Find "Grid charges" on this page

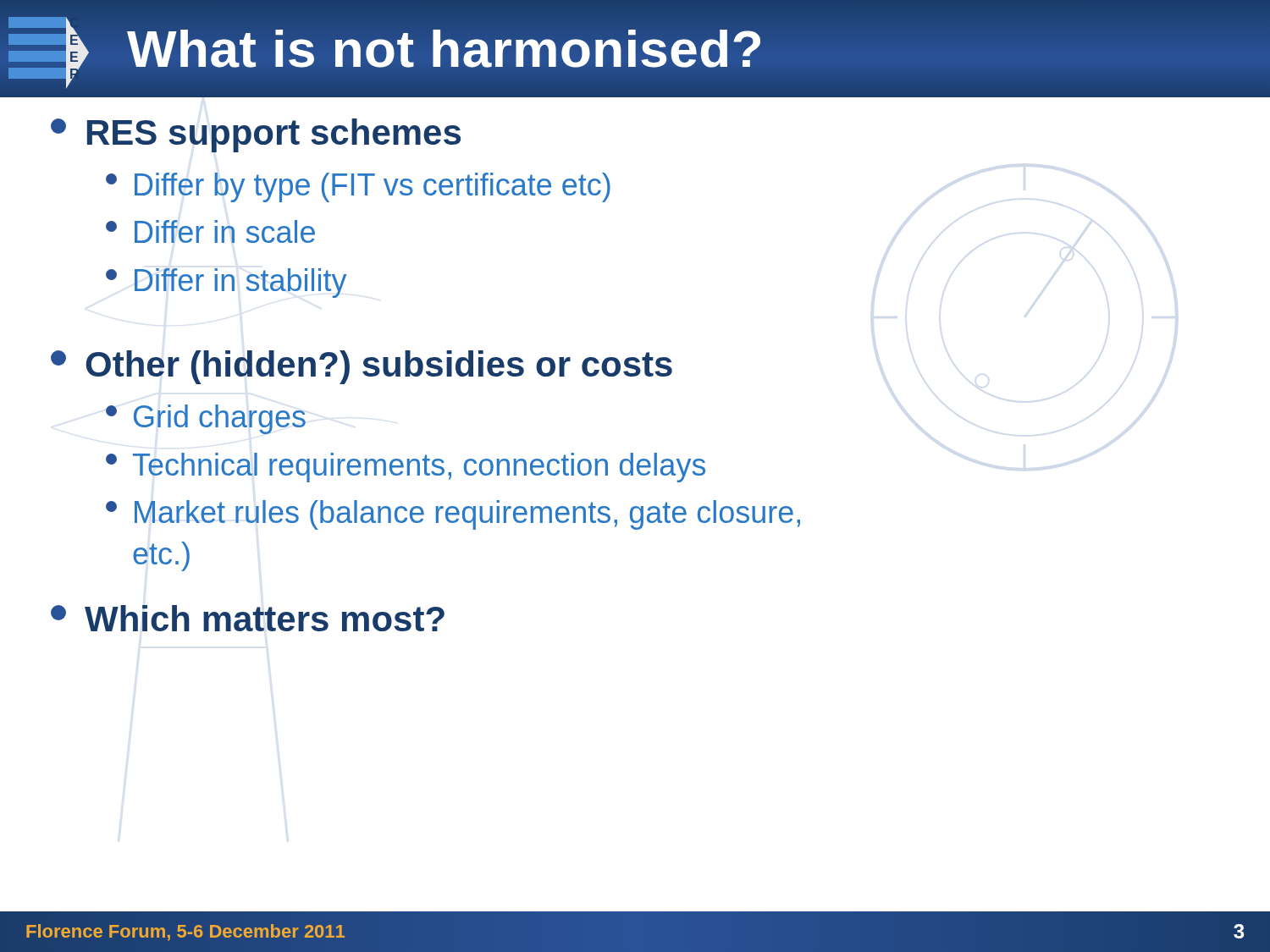tap(206, 417)
